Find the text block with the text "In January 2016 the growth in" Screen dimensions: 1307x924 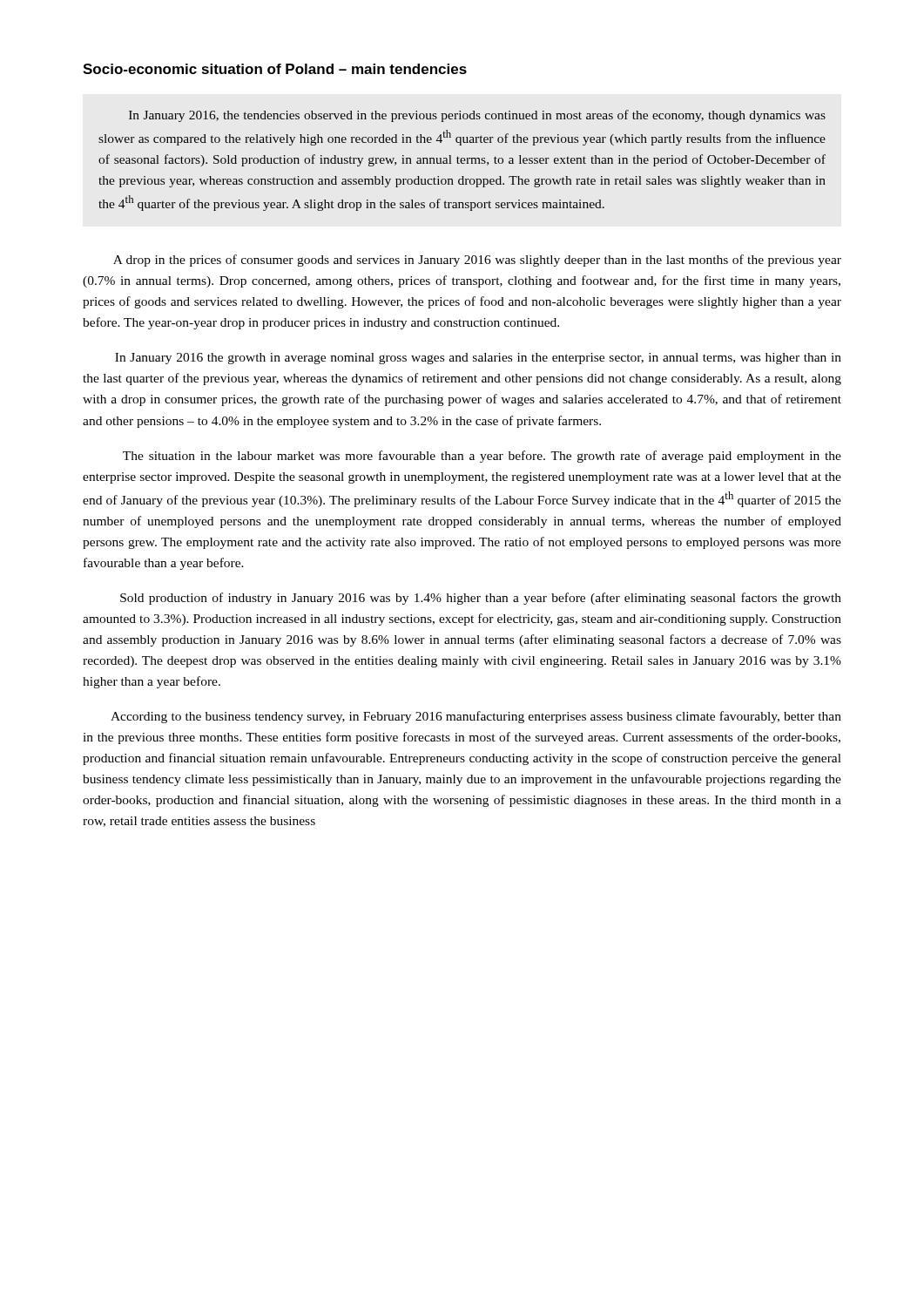[x=462, y=389]
